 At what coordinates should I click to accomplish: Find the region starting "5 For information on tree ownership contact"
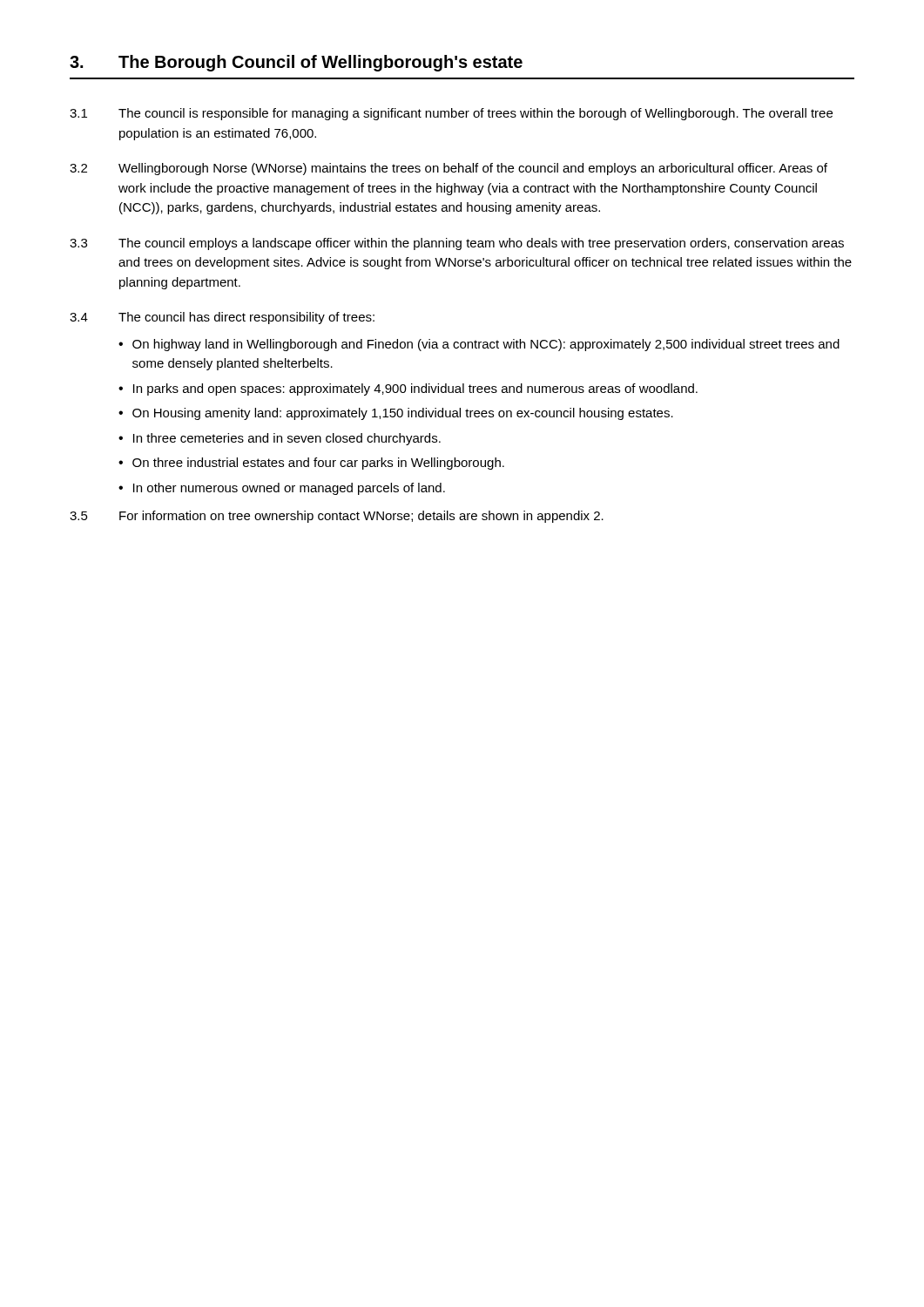(462, 516)
